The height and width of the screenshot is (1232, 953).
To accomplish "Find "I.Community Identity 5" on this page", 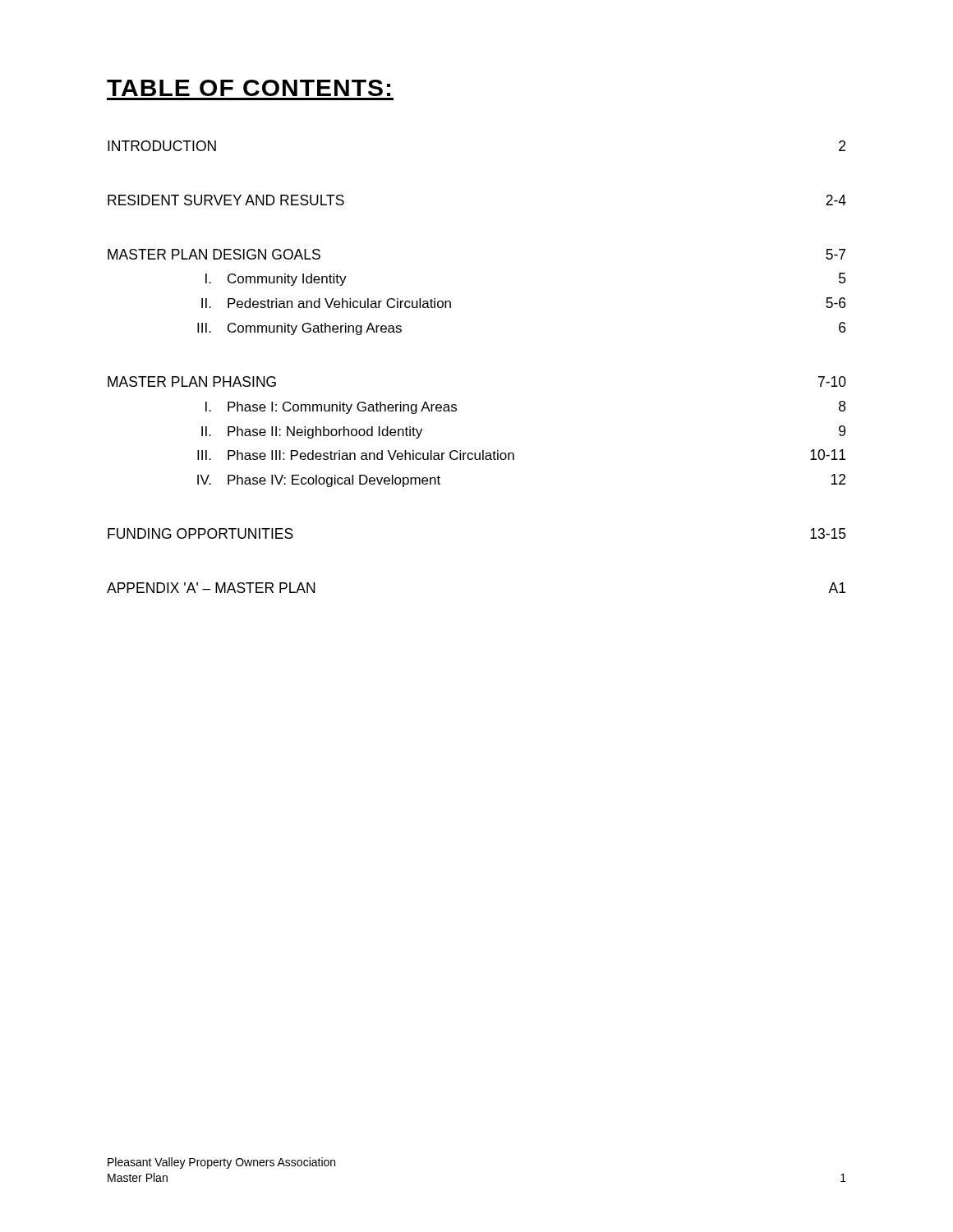I will point(285,279).
